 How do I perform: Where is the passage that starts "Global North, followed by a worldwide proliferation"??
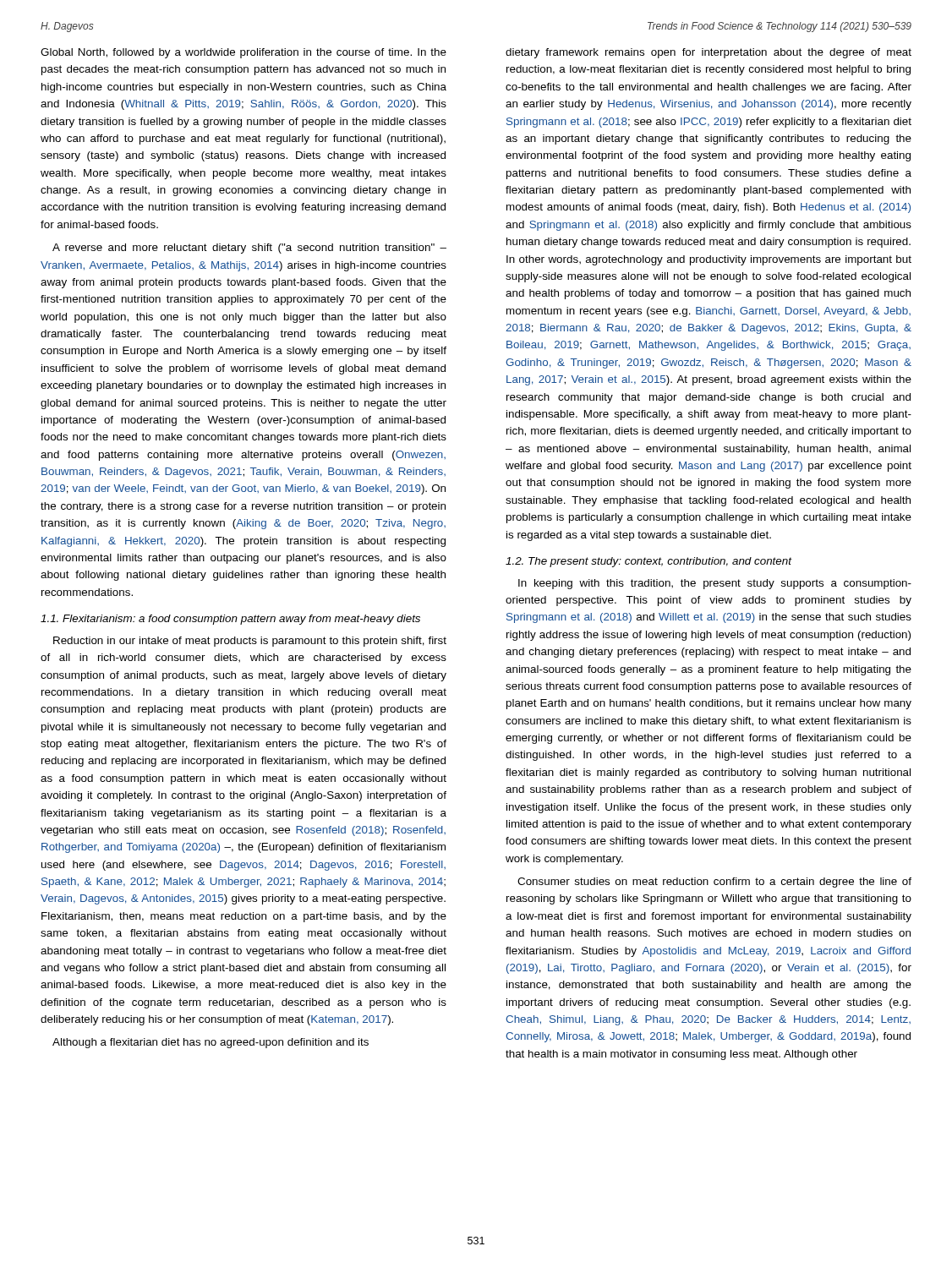[243, 139]
